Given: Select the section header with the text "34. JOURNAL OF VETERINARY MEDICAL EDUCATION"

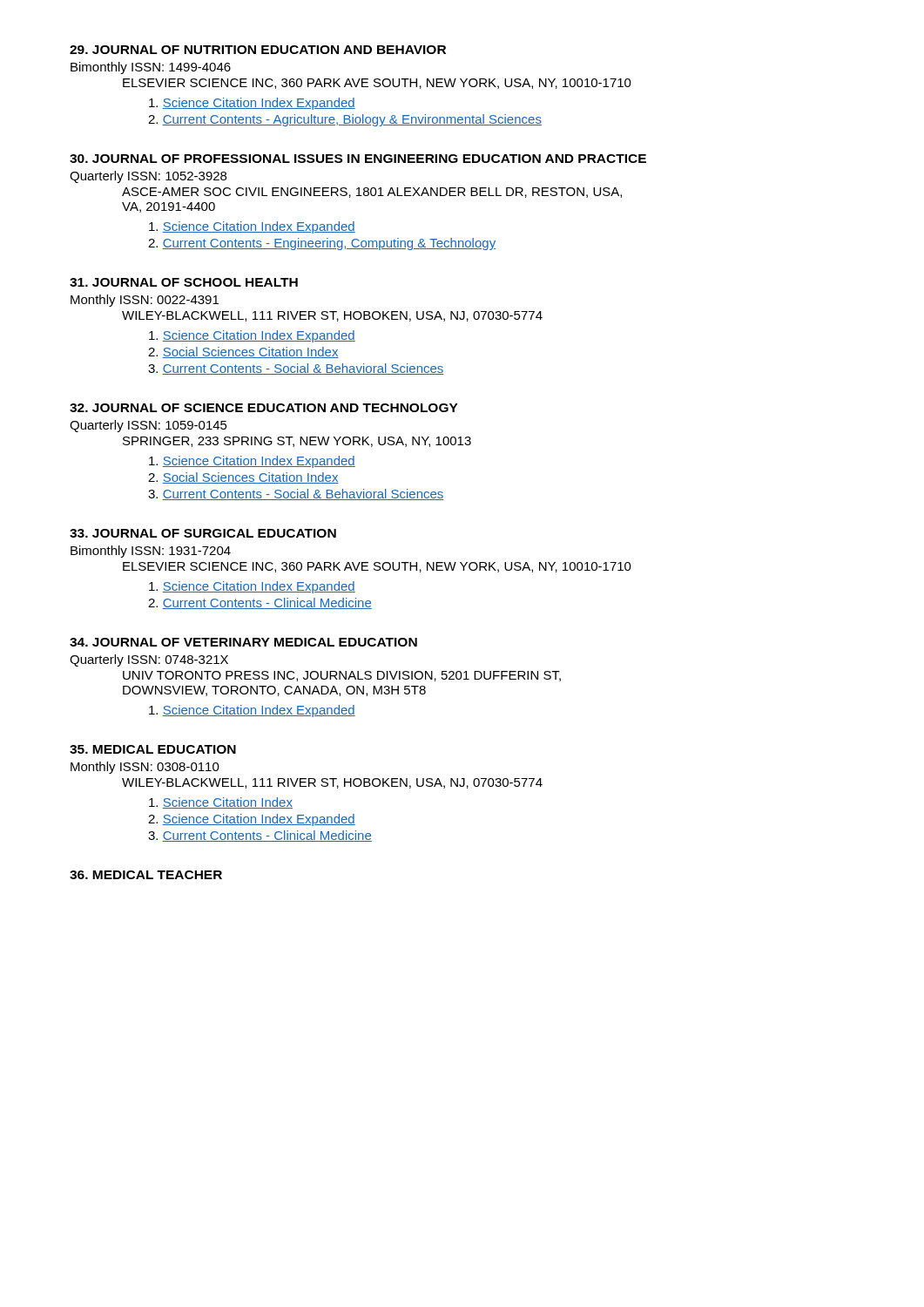Looking at the screenshot, I should (x=244, y=642).
